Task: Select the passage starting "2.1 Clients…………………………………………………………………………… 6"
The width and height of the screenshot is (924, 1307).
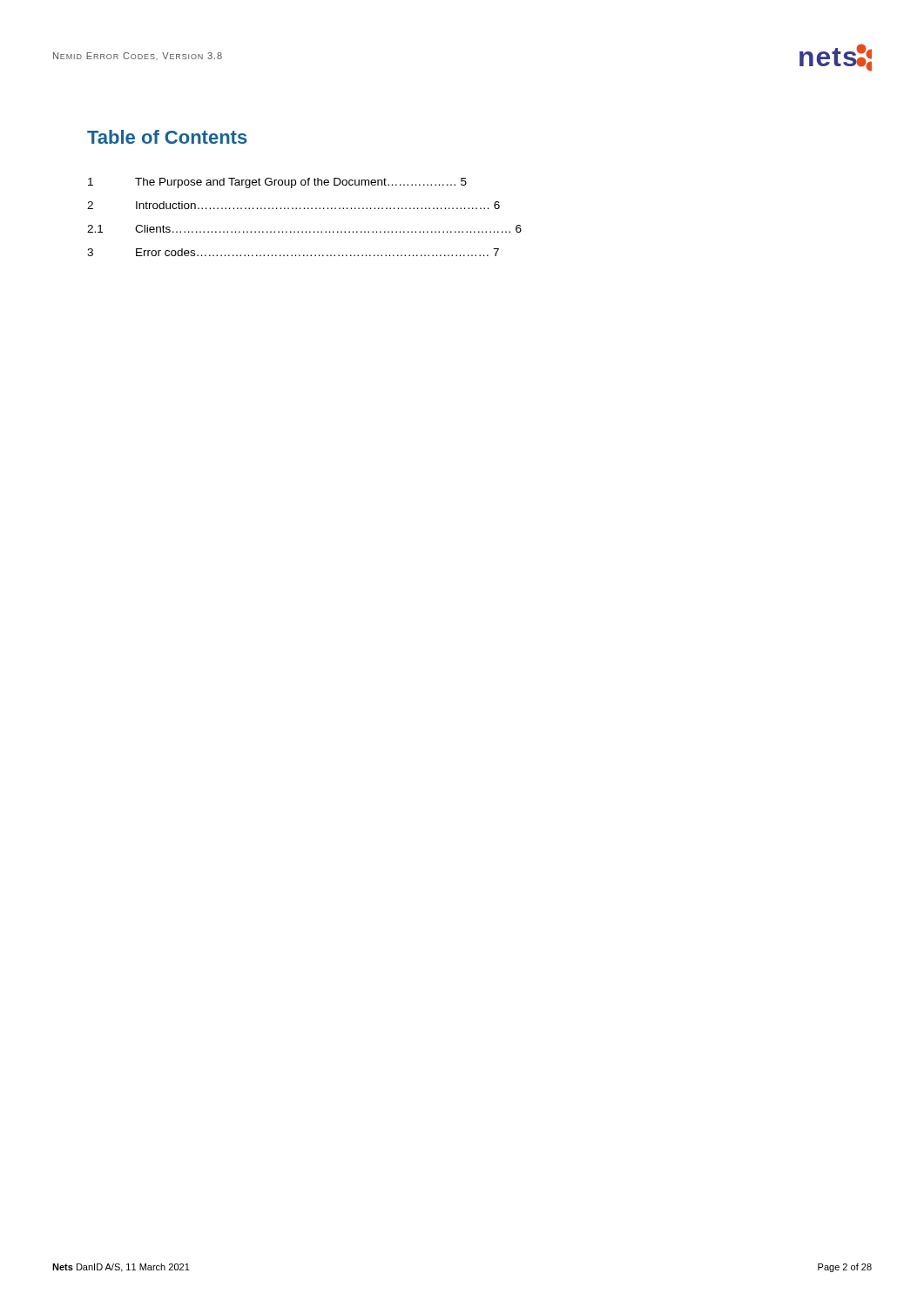Action: click(462, 229)
